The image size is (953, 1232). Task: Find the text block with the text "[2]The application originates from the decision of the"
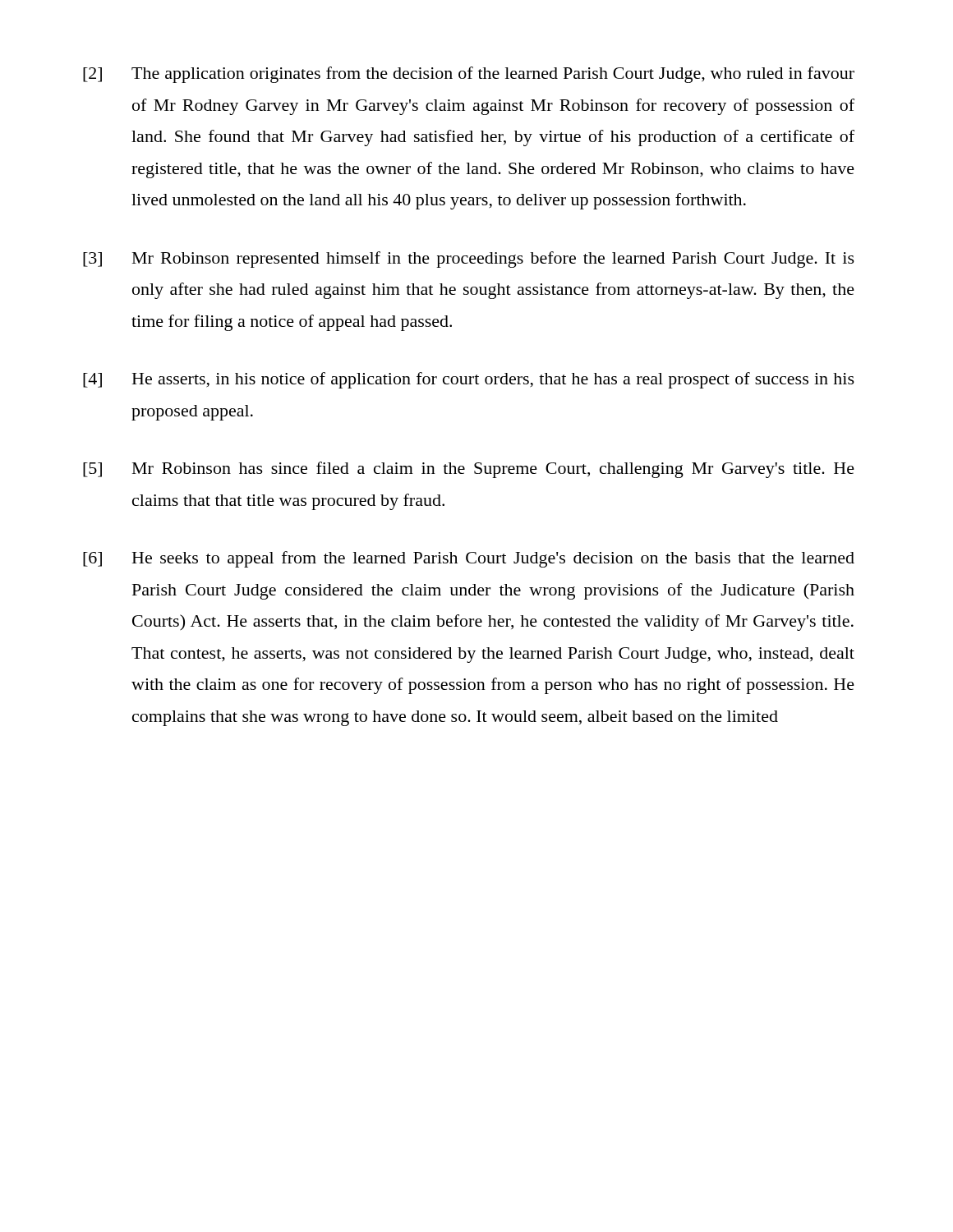[x=468, y=137]
